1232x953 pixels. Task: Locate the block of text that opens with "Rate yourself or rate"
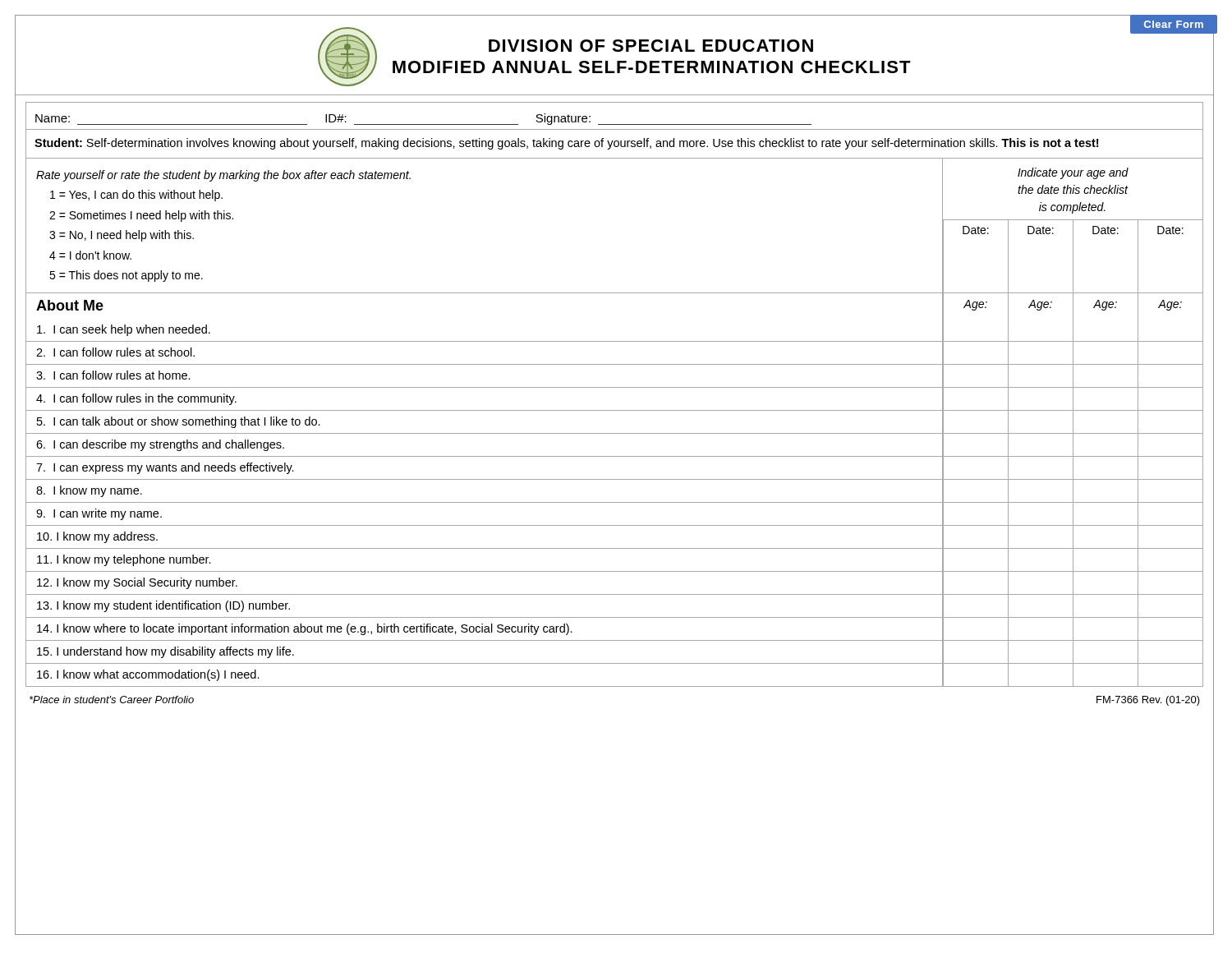(224, 225)
